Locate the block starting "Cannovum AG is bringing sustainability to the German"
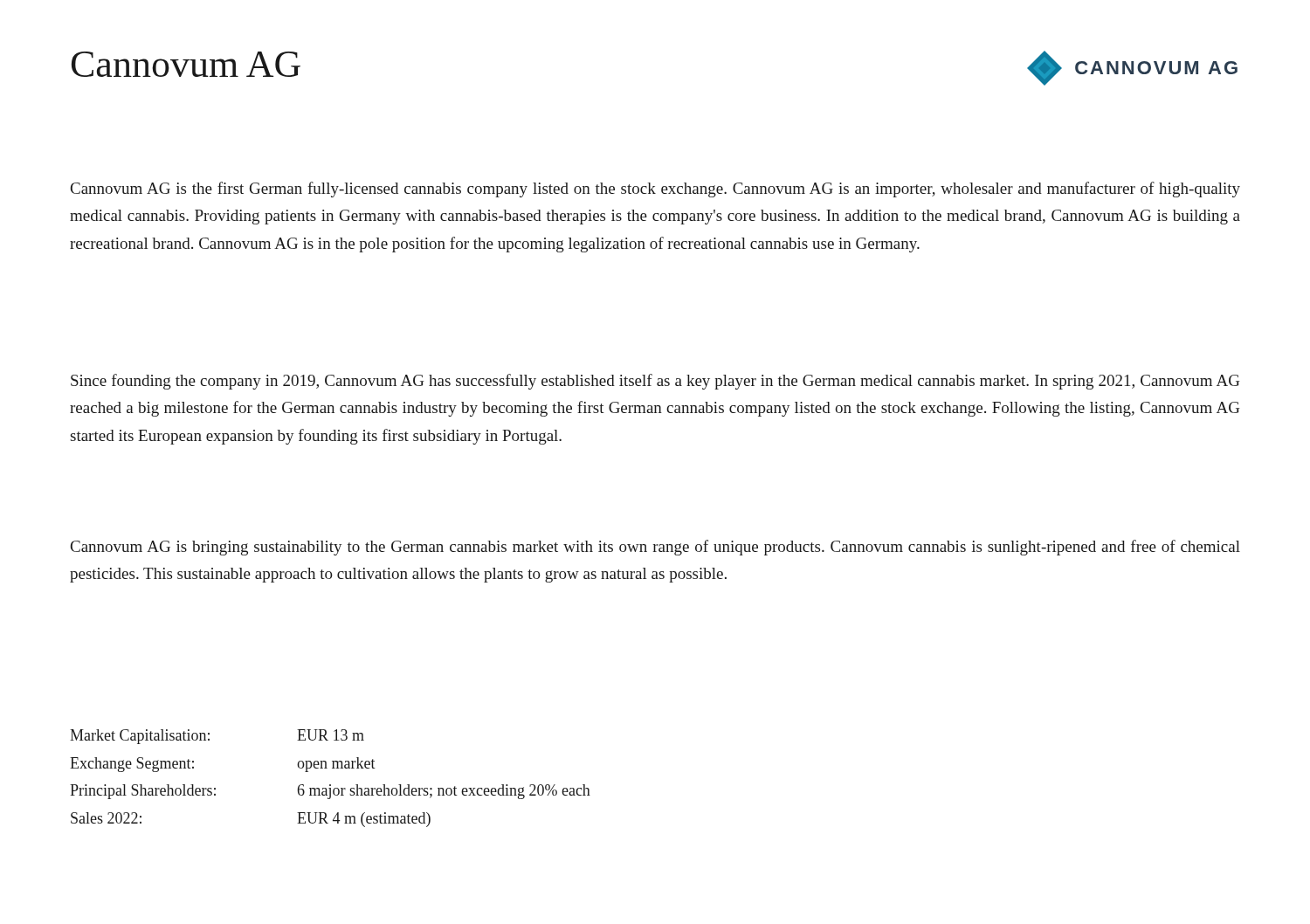The width and height of the screenshot is (1310, 924). coord(655,560)
